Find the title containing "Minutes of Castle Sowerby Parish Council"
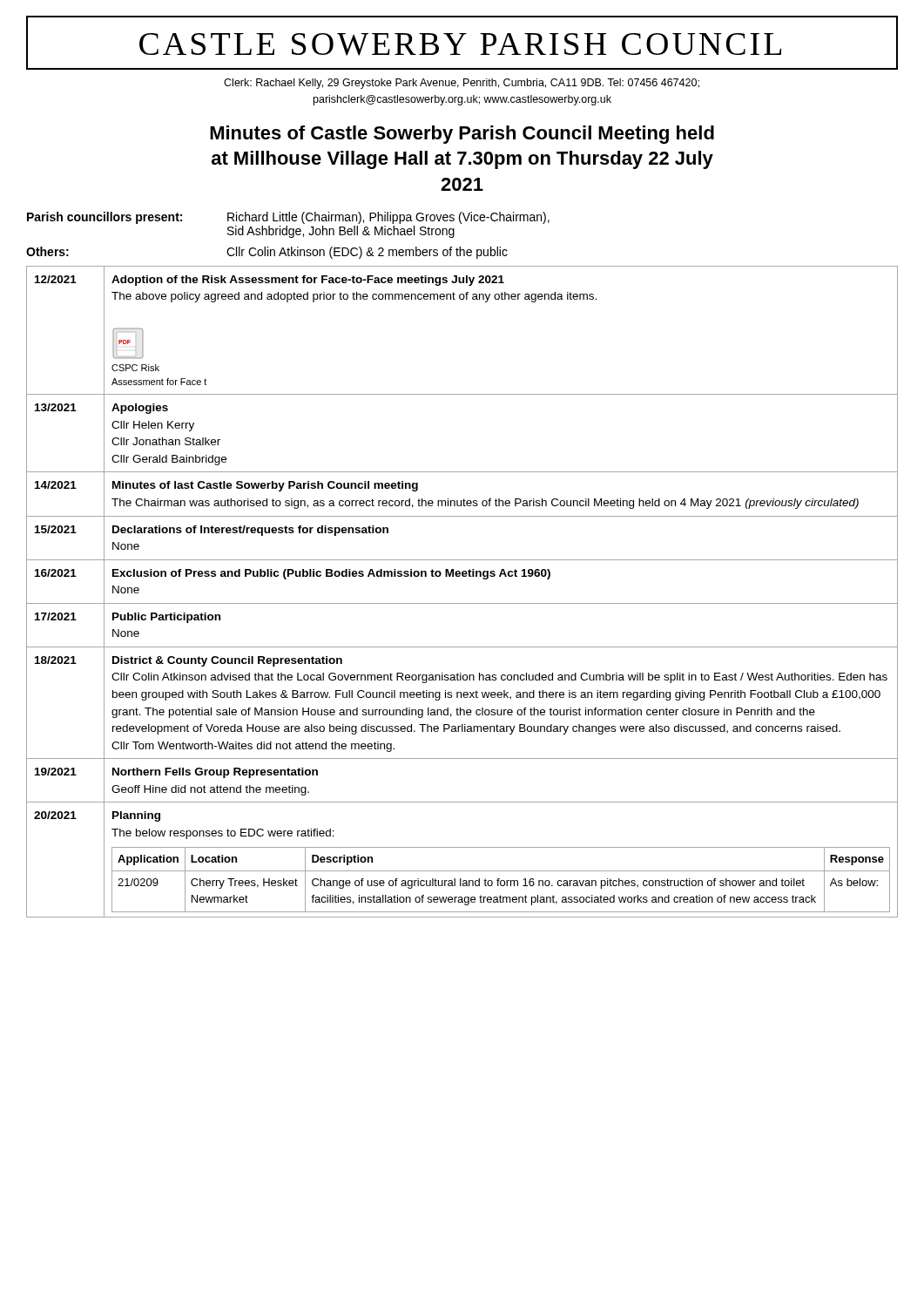 pyautogui.click(x=462, y=158)
